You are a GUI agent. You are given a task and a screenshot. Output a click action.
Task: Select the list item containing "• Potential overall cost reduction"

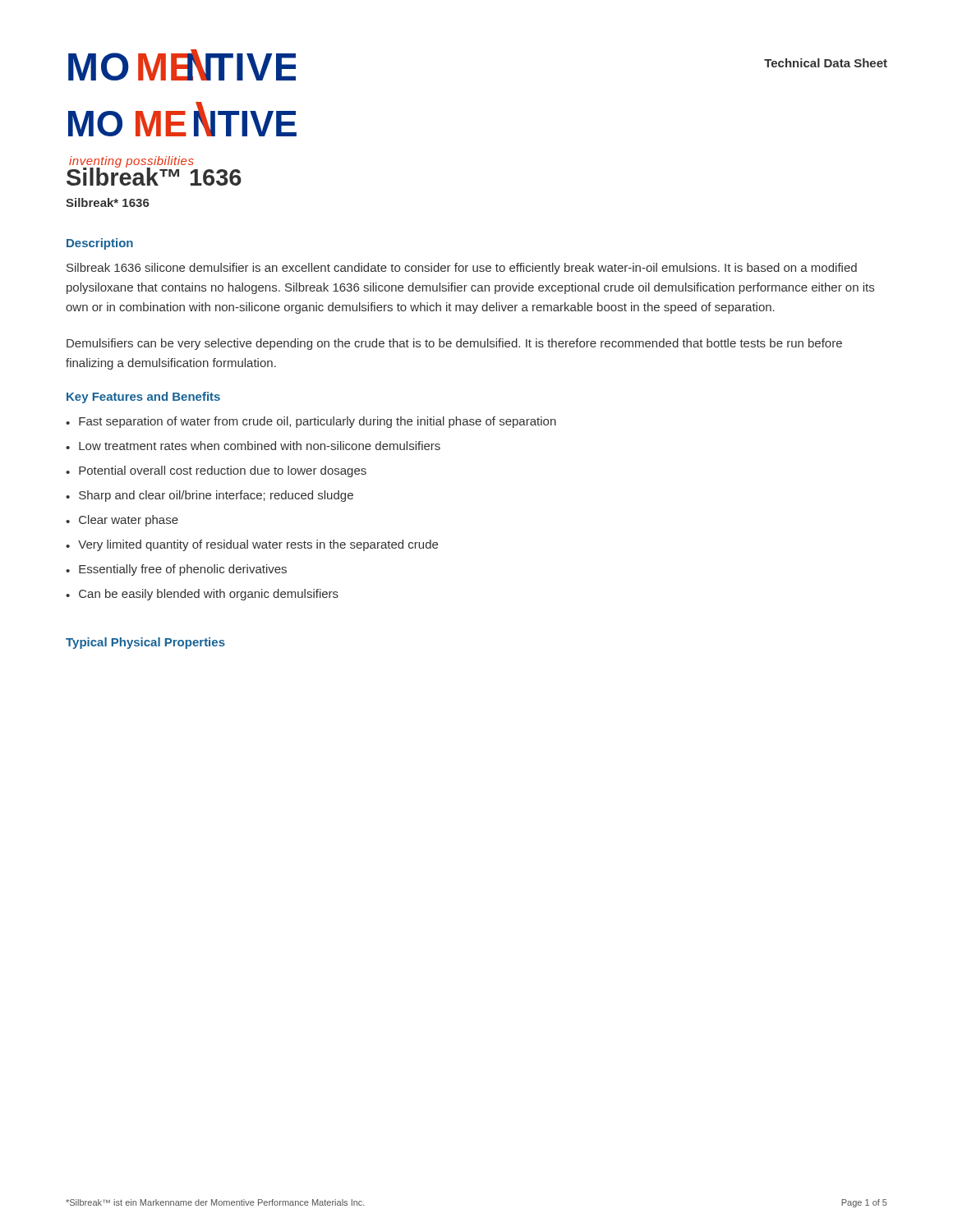click(216, 471)
